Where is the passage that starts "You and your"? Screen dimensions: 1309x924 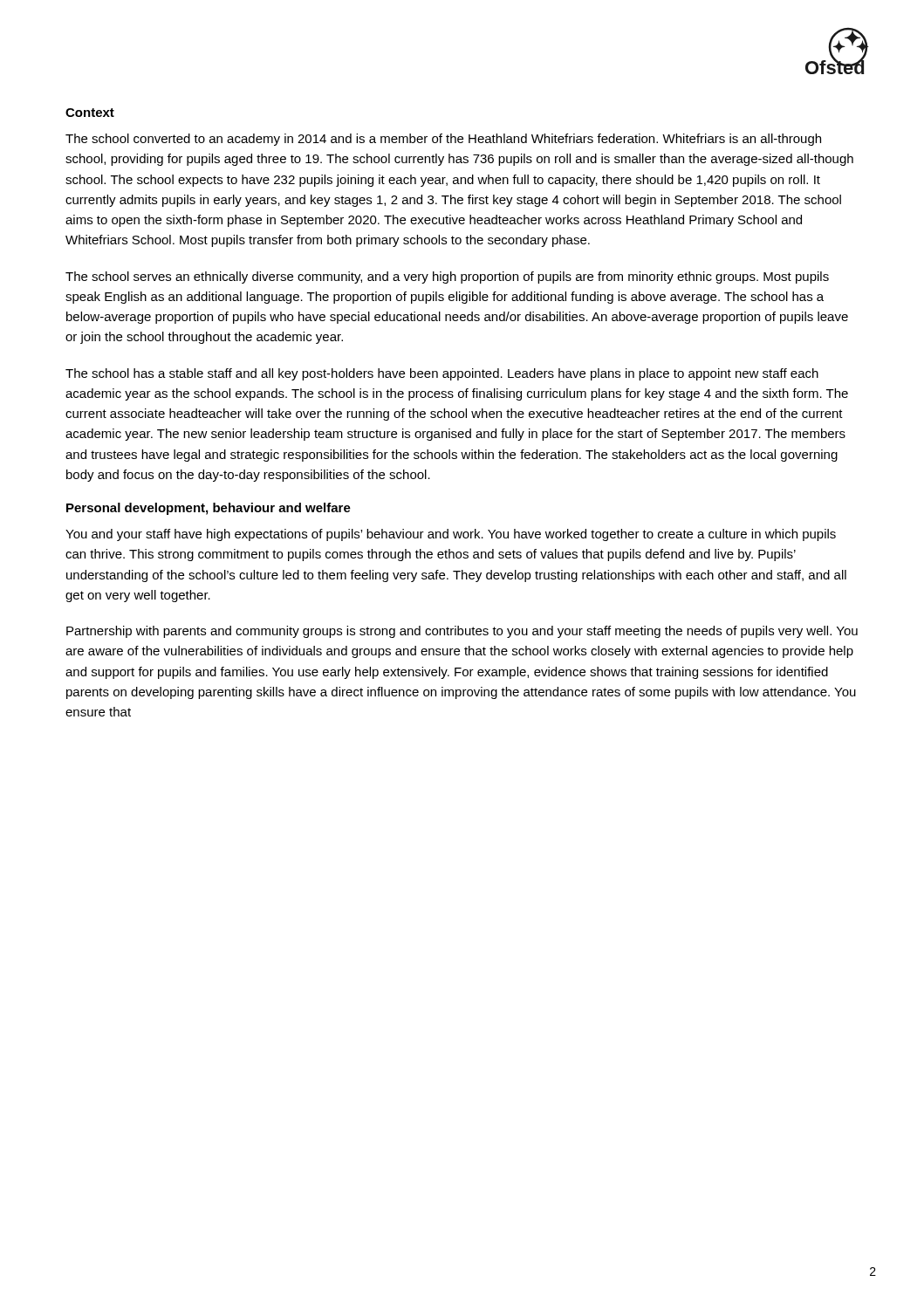tap(456, 564)
